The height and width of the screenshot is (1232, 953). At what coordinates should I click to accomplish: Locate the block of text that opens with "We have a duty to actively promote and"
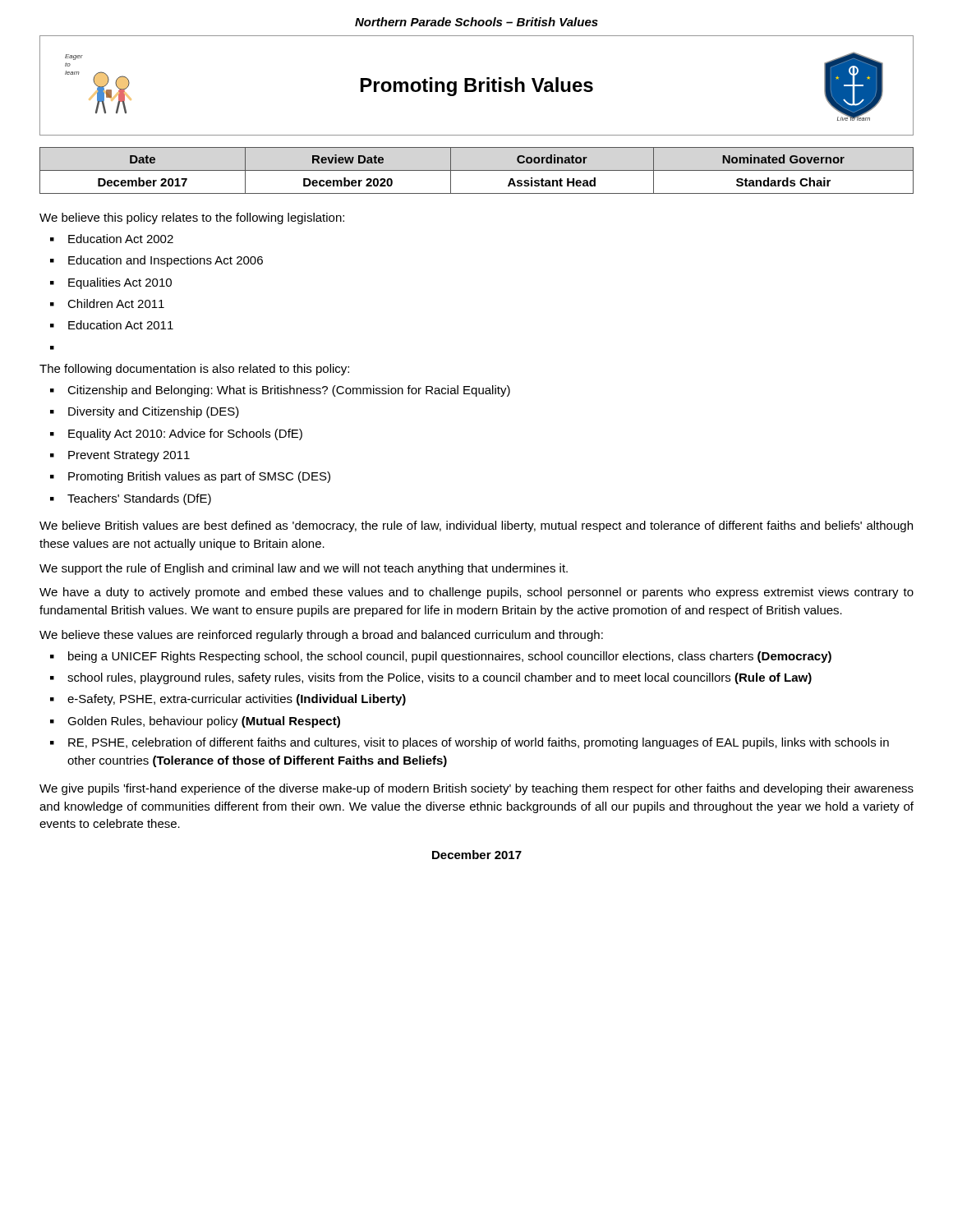click(x=476, y=601)
